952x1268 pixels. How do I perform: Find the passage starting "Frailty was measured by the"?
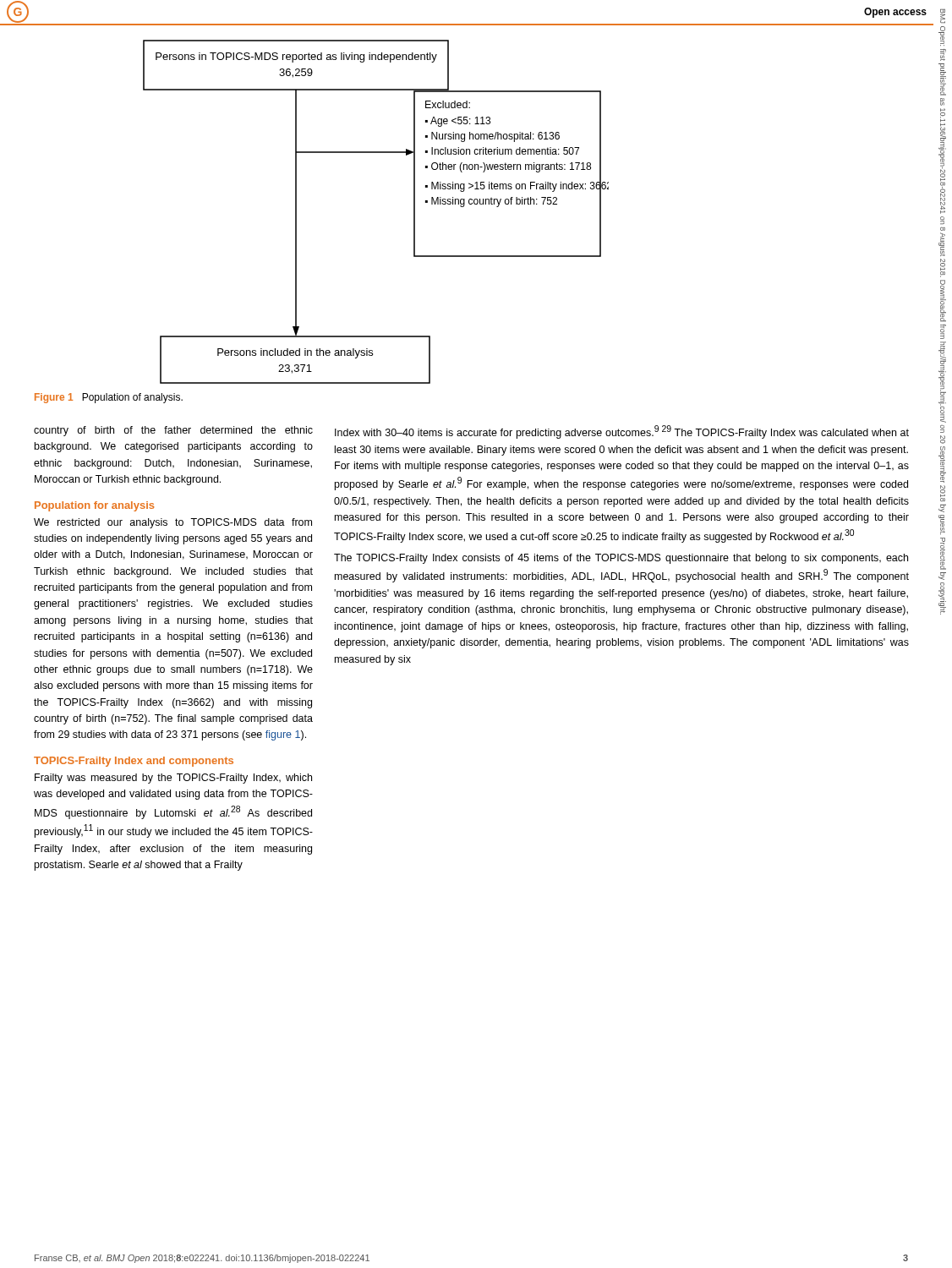[173, 821]
